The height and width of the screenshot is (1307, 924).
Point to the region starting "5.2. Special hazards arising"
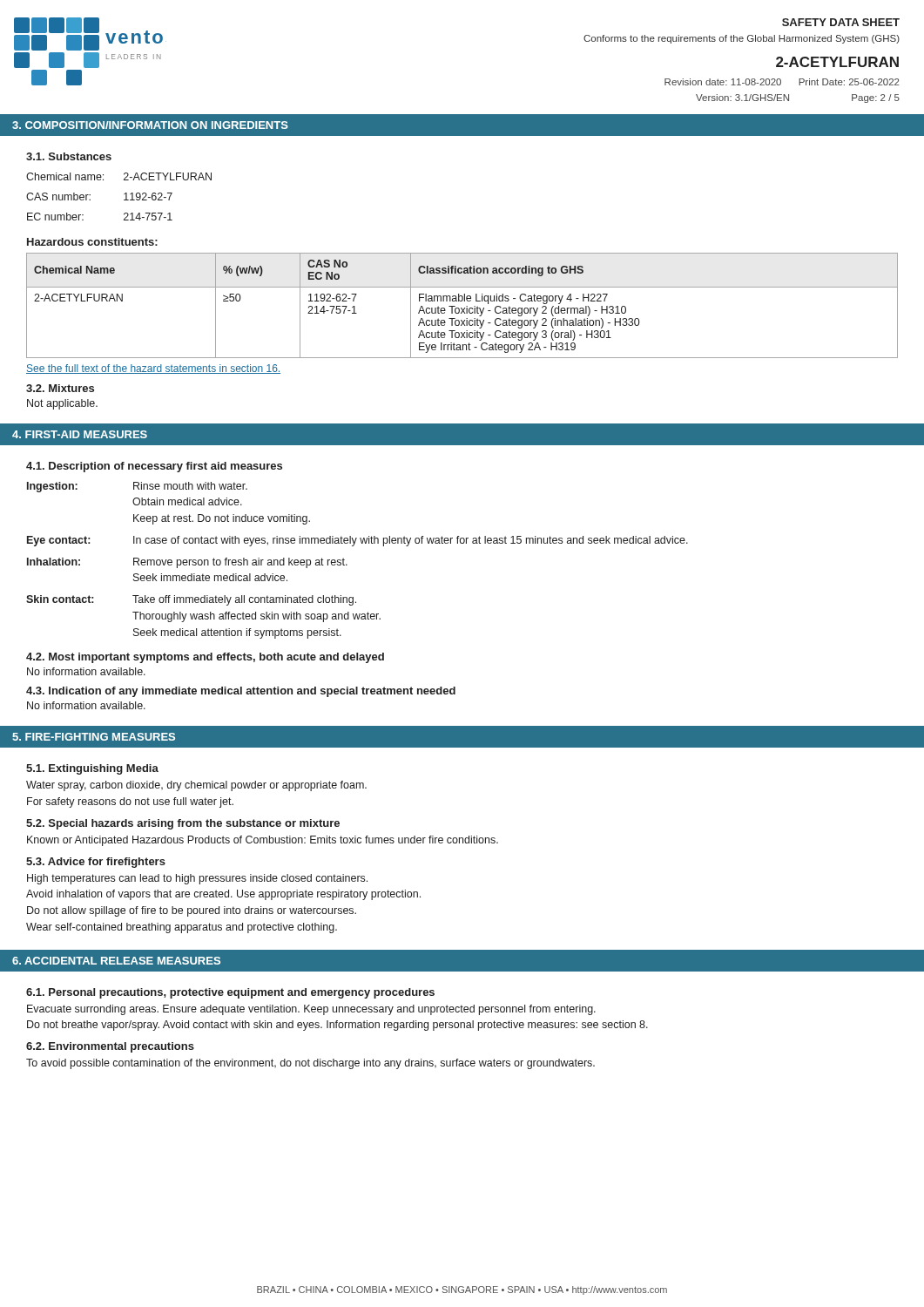point(183,823)
